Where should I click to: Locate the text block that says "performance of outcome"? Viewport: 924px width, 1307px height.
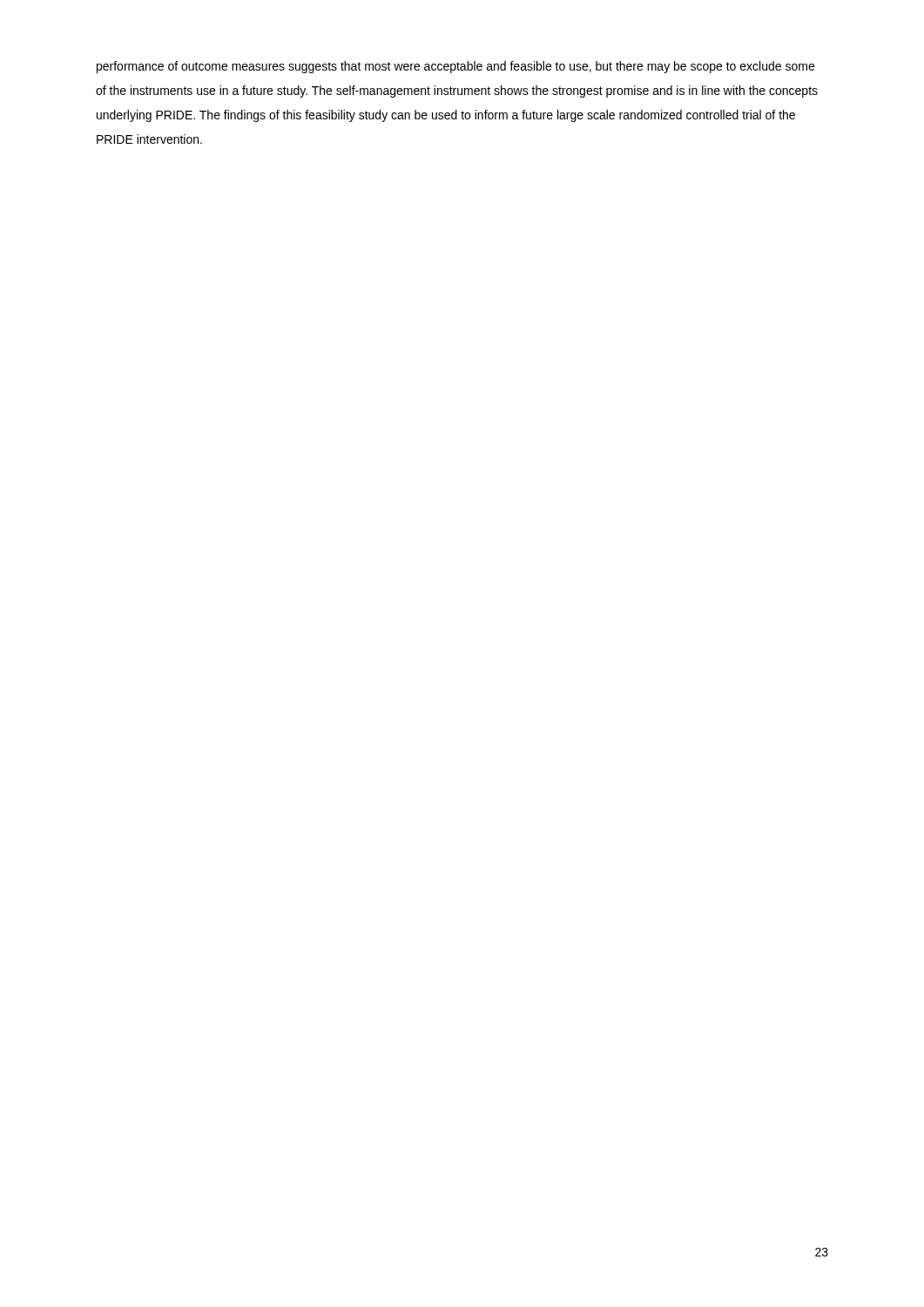(x=457, y=103)
